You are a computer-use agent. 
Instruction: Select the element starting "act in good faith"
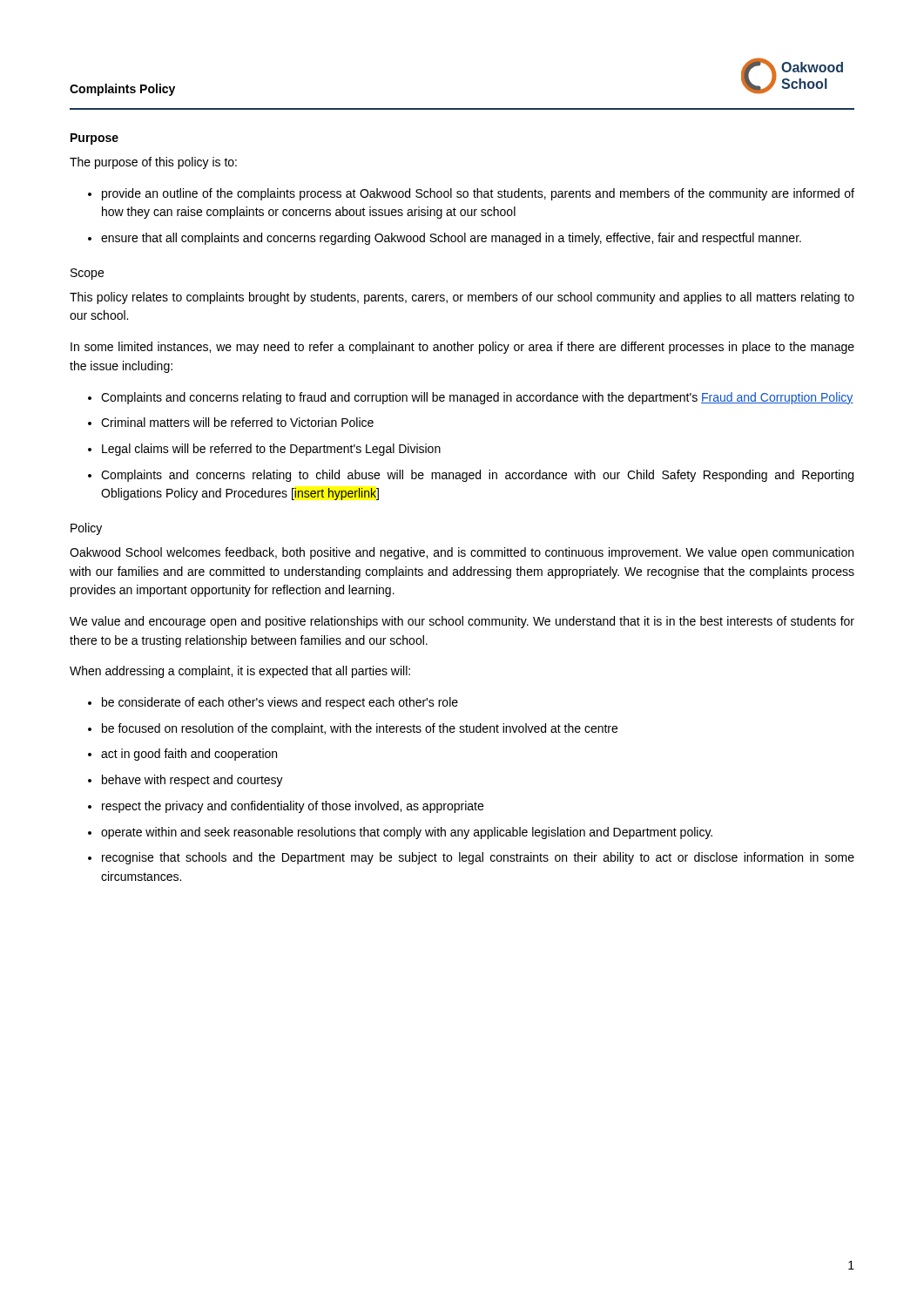tap(189, 754)
